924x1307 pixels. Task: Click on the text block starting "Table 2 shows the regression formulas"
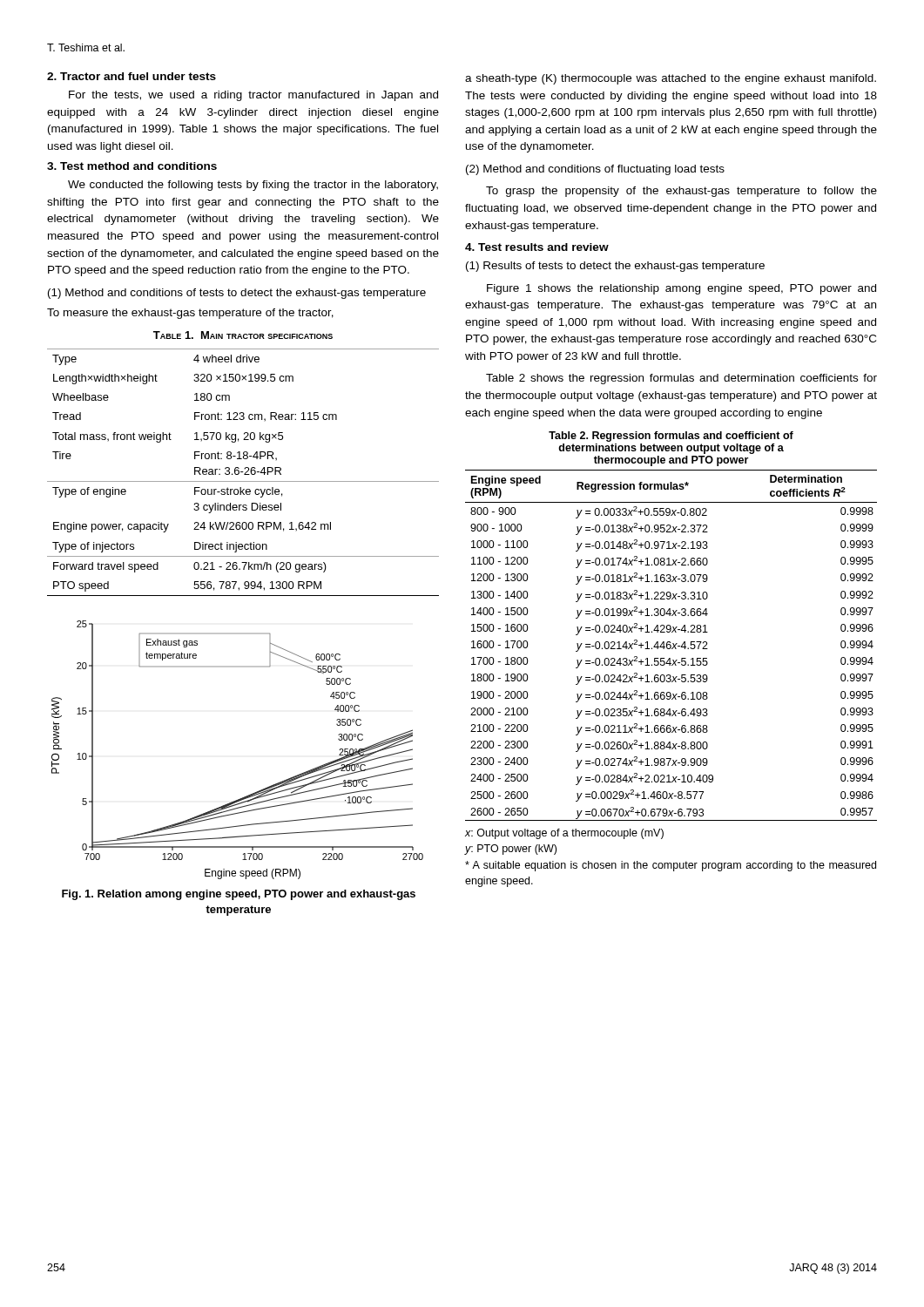pos(671,395)
